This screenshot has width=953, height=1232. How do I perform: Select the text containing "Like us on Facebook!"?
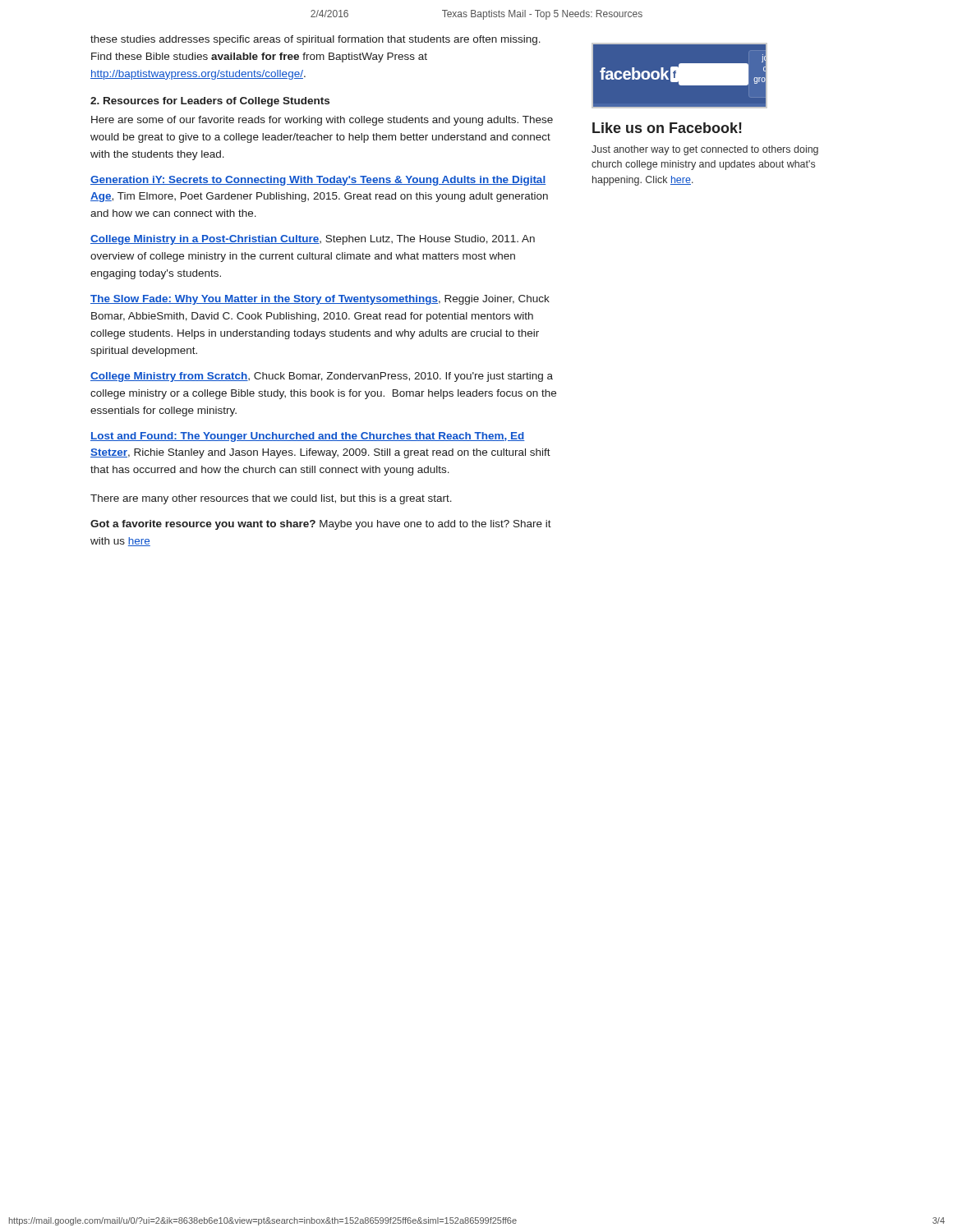[x=667, y=128]
